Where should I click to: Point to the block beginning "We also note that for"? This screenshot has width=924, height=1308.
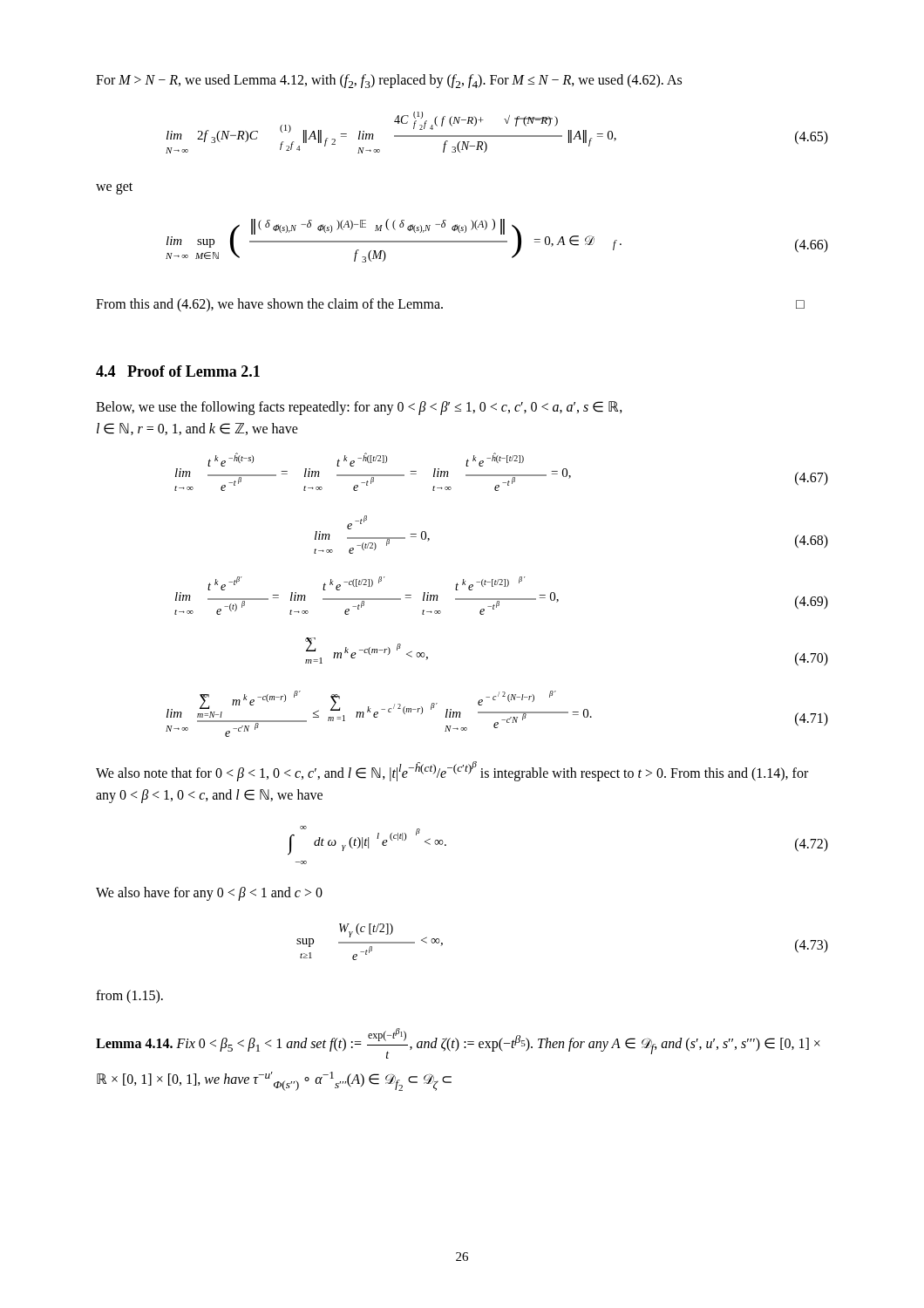(x=452, y=780)
